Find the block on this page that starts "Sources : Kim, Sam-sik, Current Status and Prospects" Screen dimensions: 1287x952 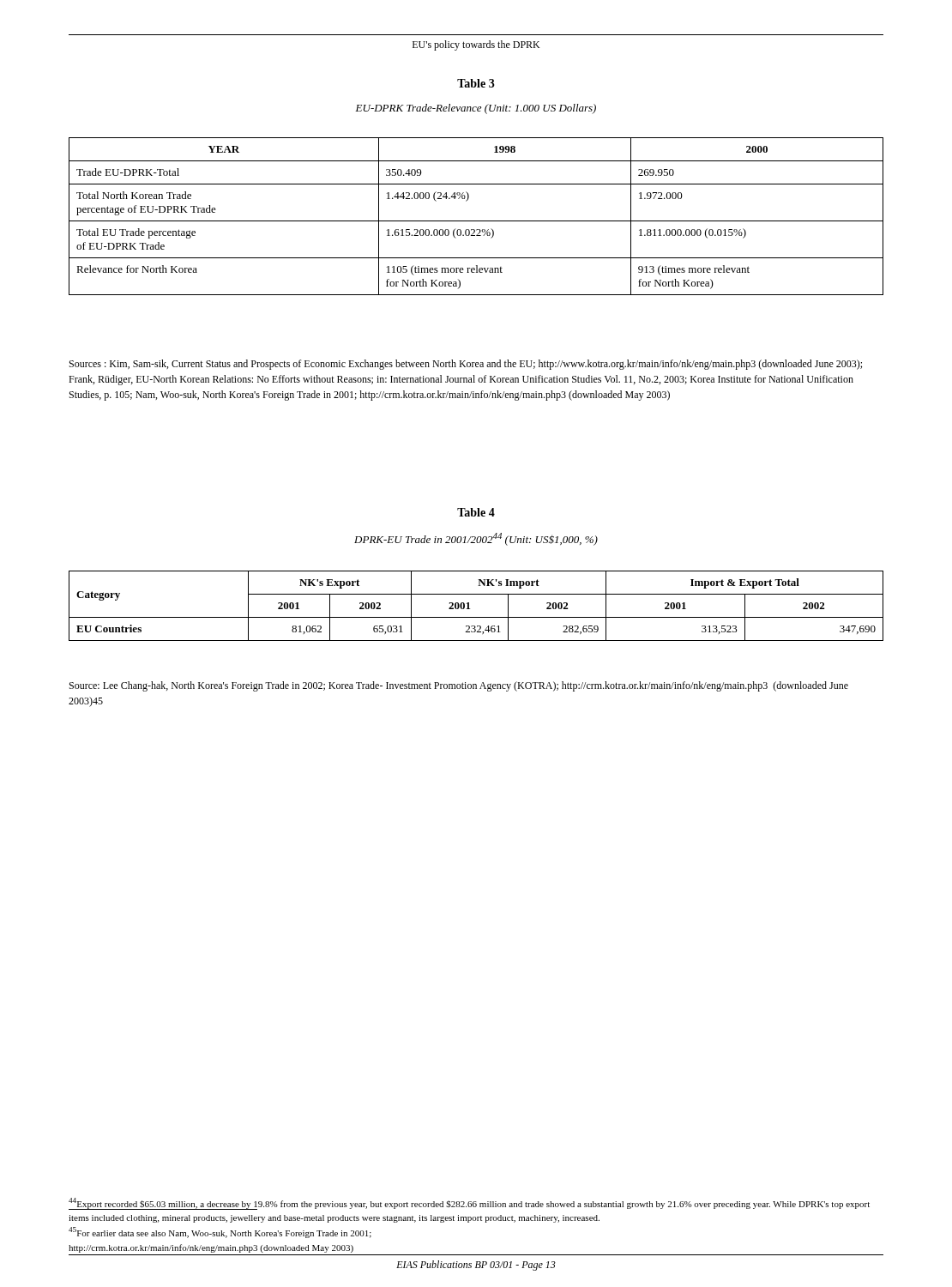pos(466,379)
